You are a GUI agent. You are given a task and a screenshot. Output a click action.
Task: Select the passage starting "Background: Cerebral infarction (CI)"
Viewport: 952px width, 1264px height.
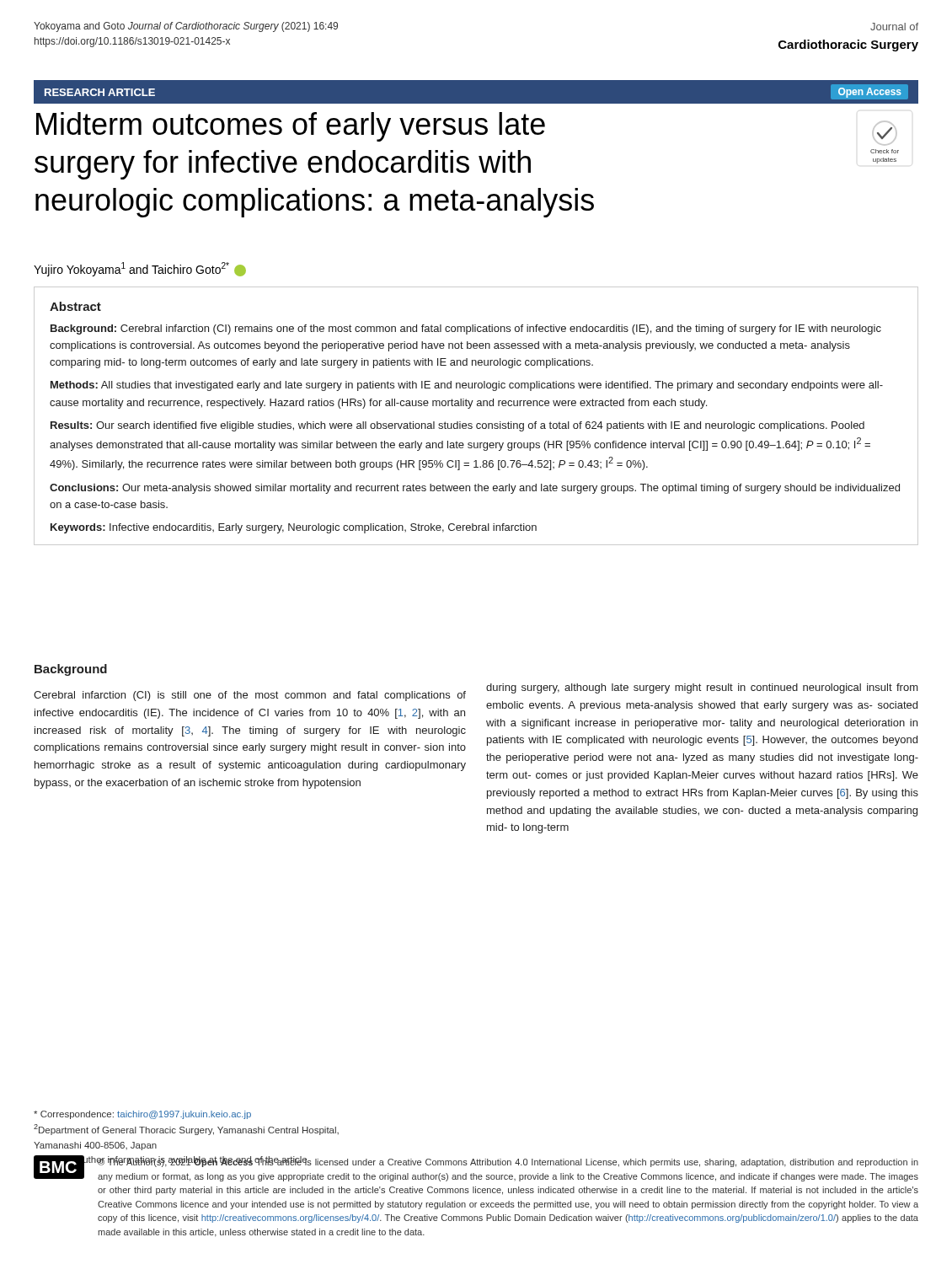[x=465, y=345]
